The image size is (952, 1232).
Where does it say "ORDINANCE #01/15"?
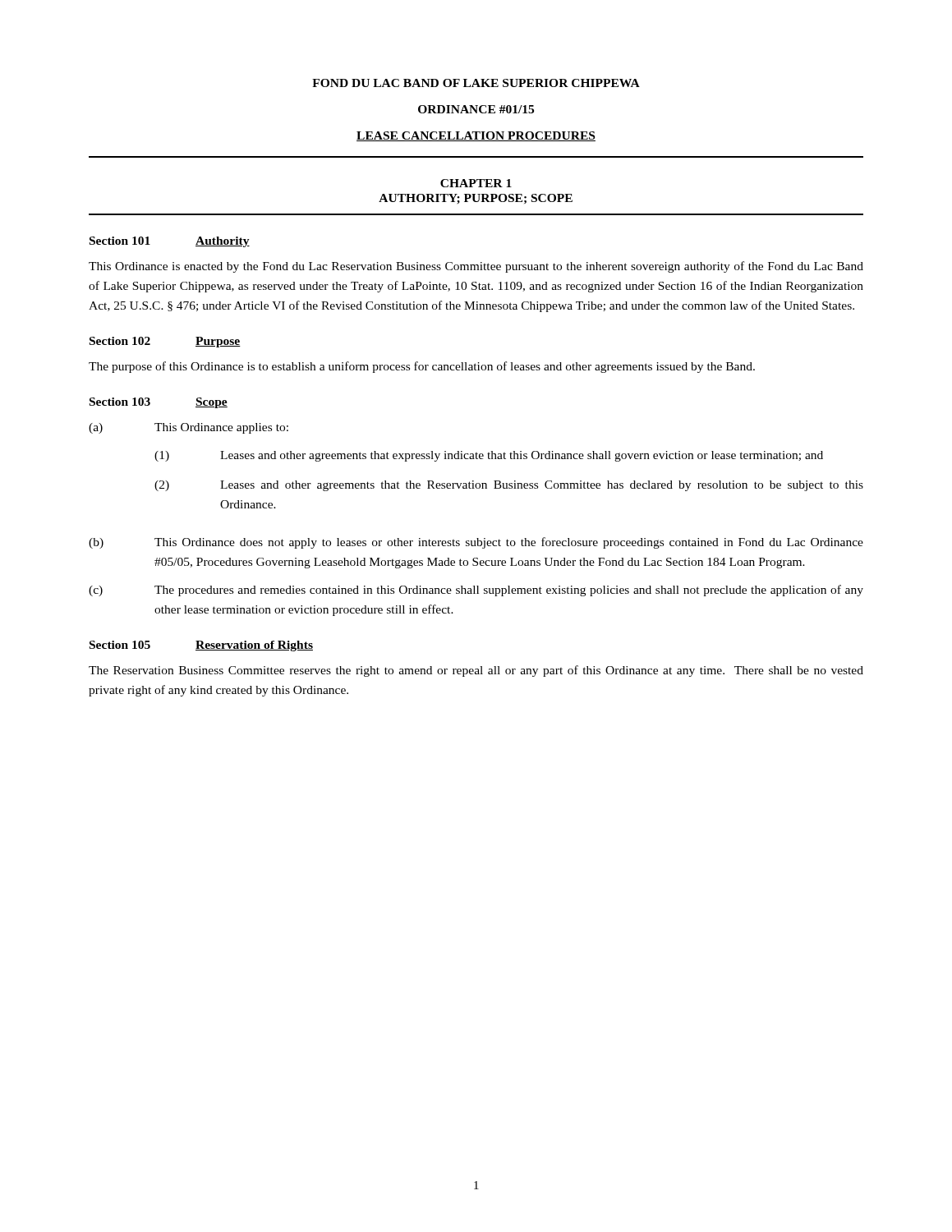(476, 109)
